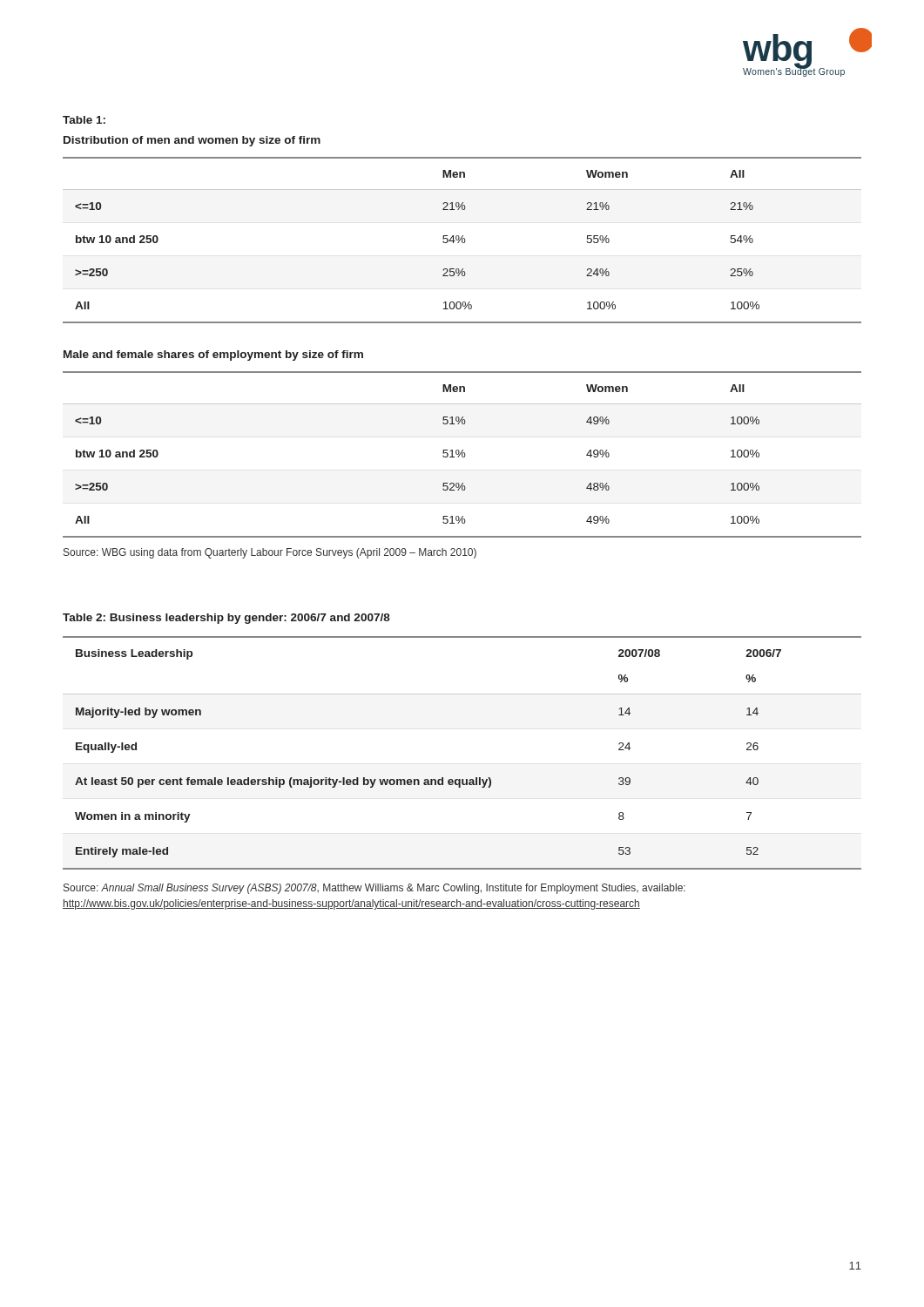
Task: Click the logo
Action: (x=802, y=52)
